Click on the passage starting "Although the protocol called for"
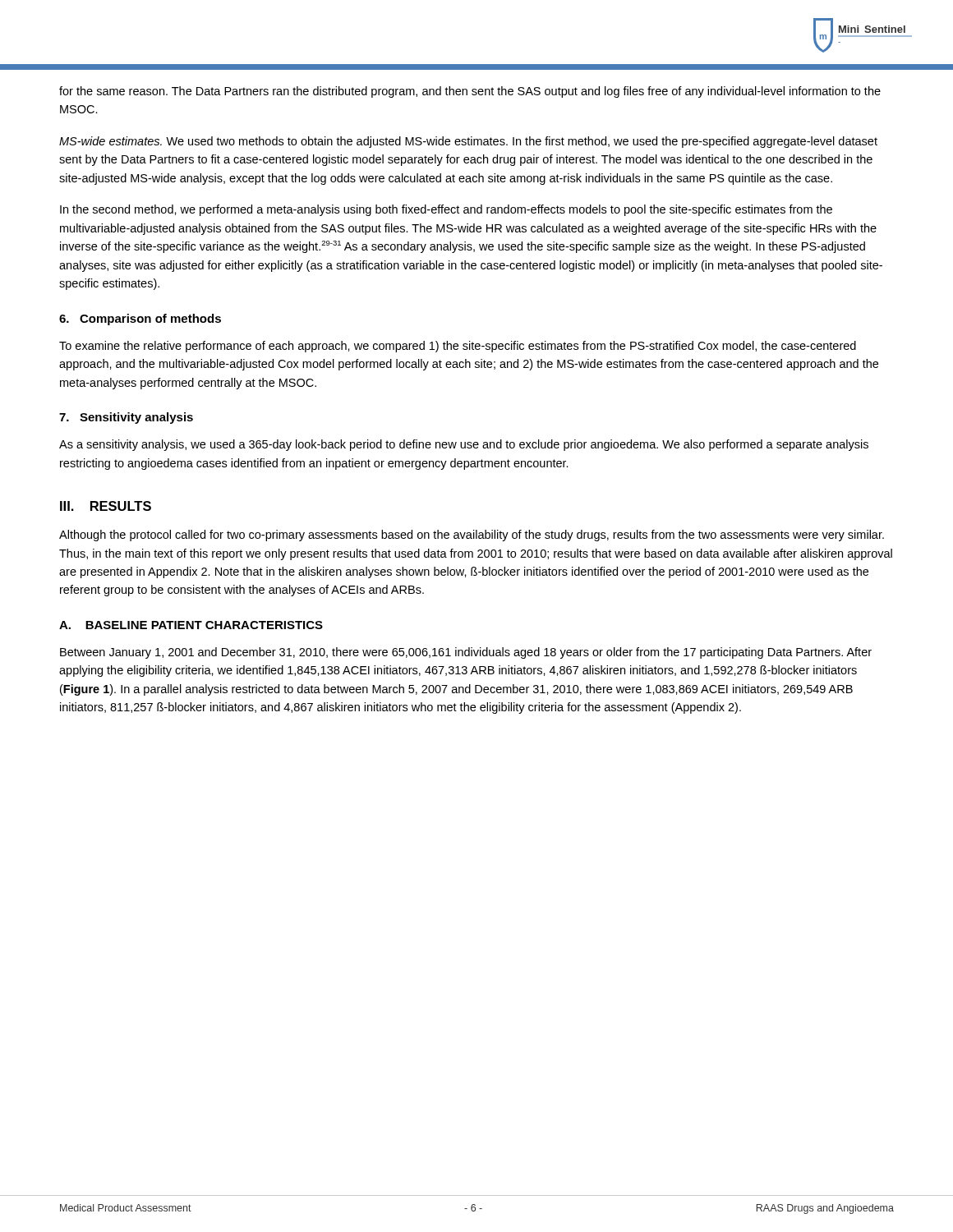This screenshot has height=1232, width=953. 476,563
